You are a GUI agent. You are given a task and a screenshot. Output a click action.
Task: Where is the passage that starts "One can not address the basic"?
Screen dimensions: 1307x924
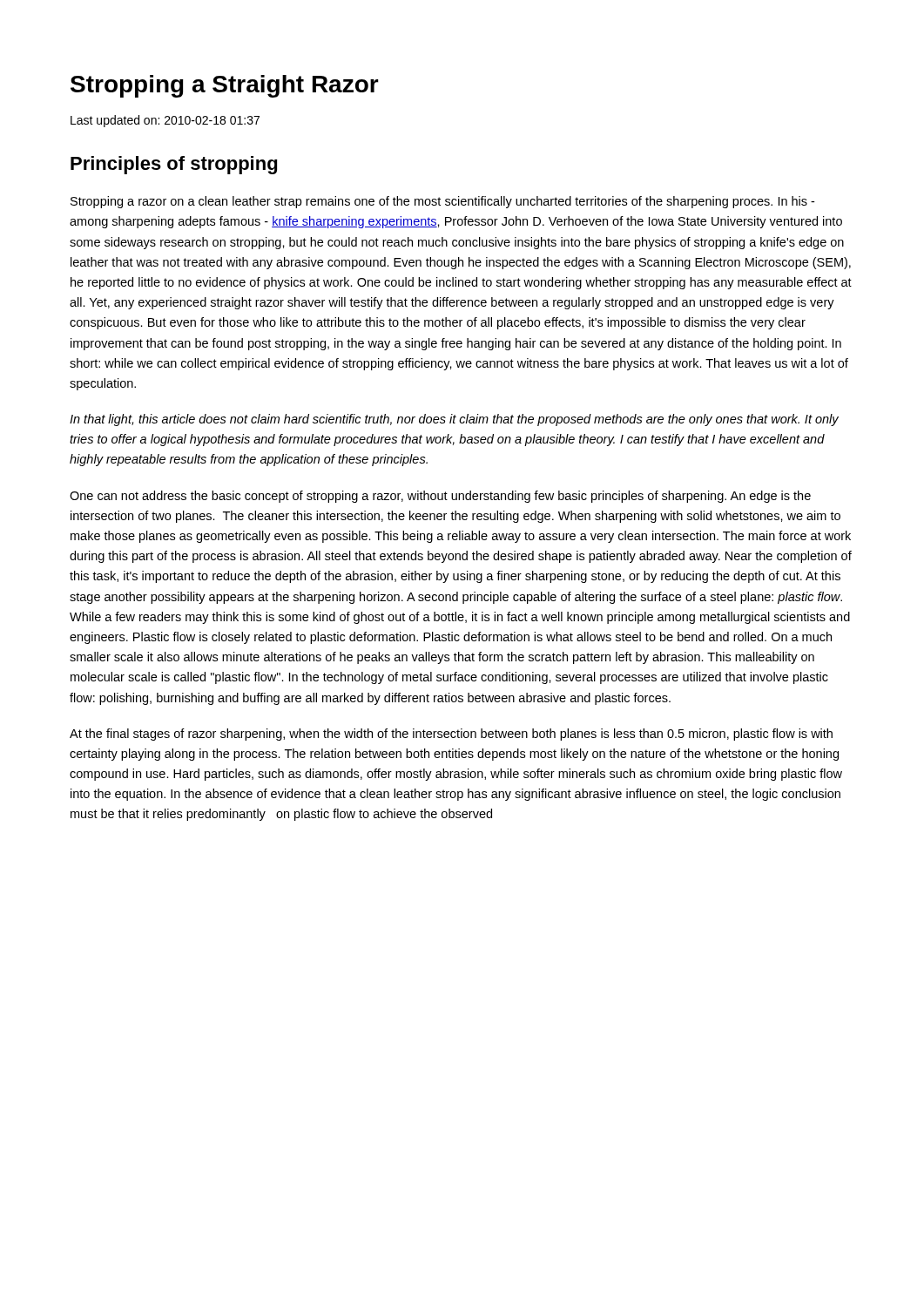coord(462,597)
